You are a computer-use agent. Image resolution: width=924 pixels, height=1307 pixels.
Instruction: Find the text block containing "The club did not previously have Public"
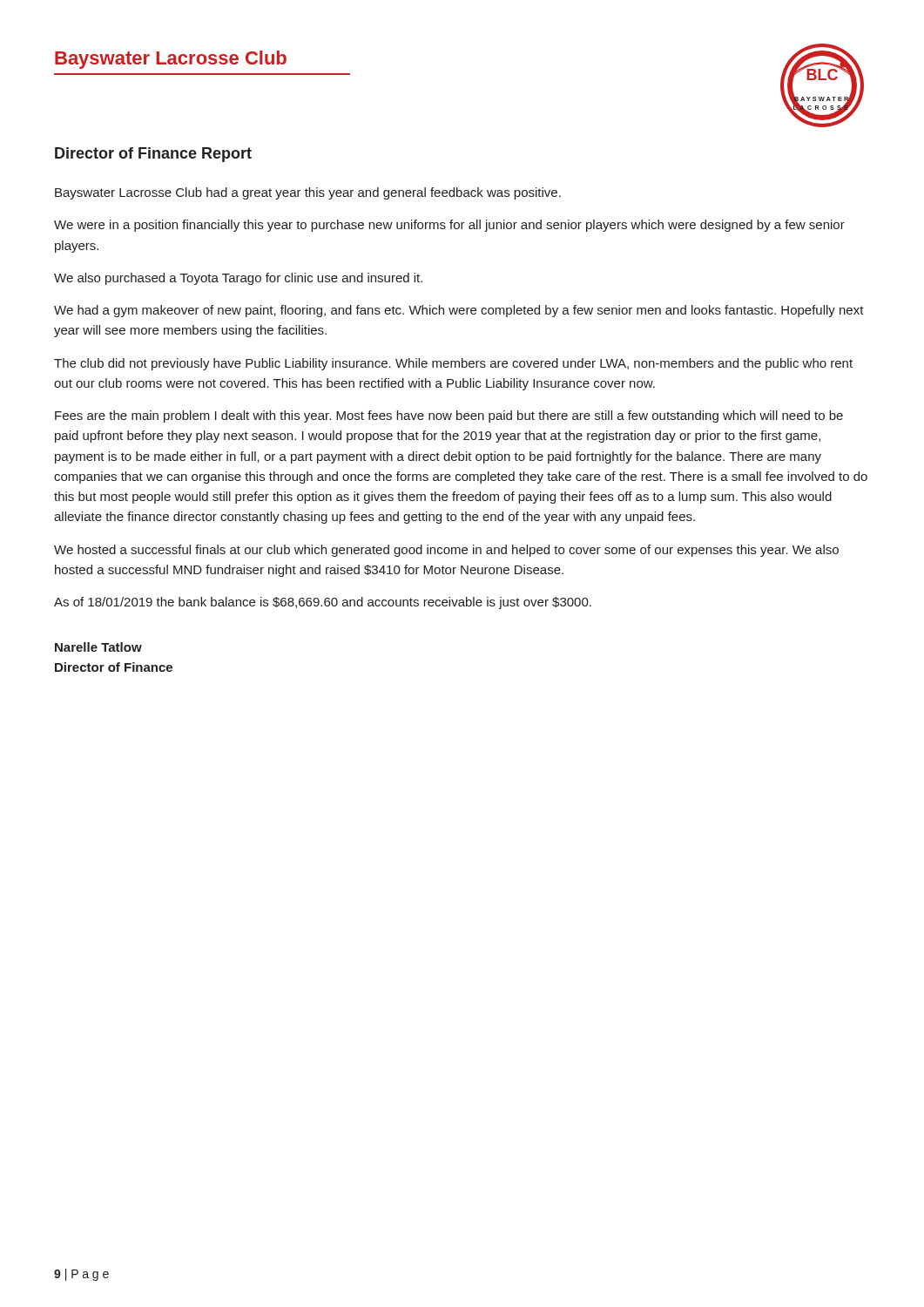453,373
